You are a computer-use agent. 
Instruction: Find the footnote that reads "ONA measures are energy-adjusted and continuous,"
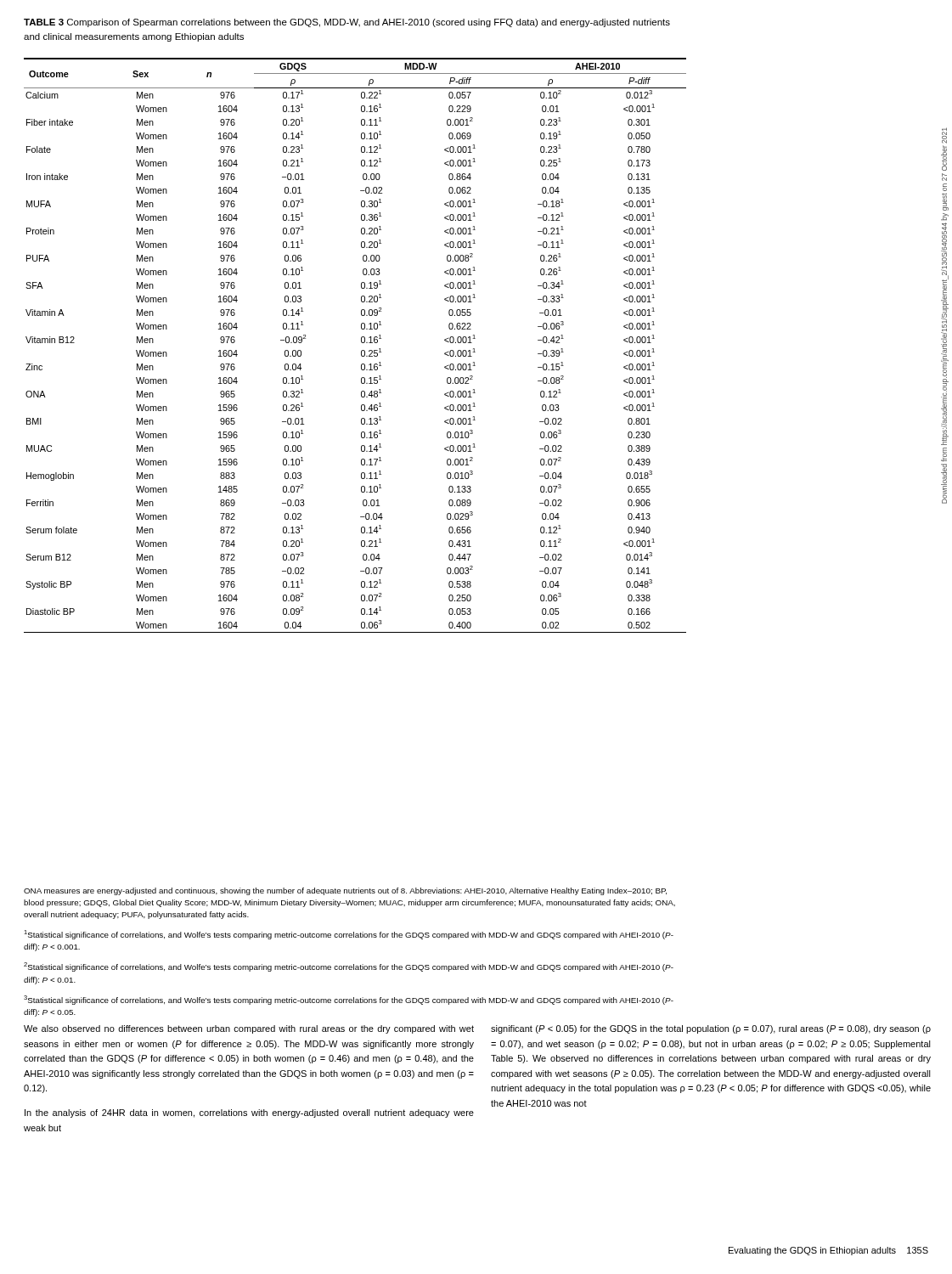[345, 891]
